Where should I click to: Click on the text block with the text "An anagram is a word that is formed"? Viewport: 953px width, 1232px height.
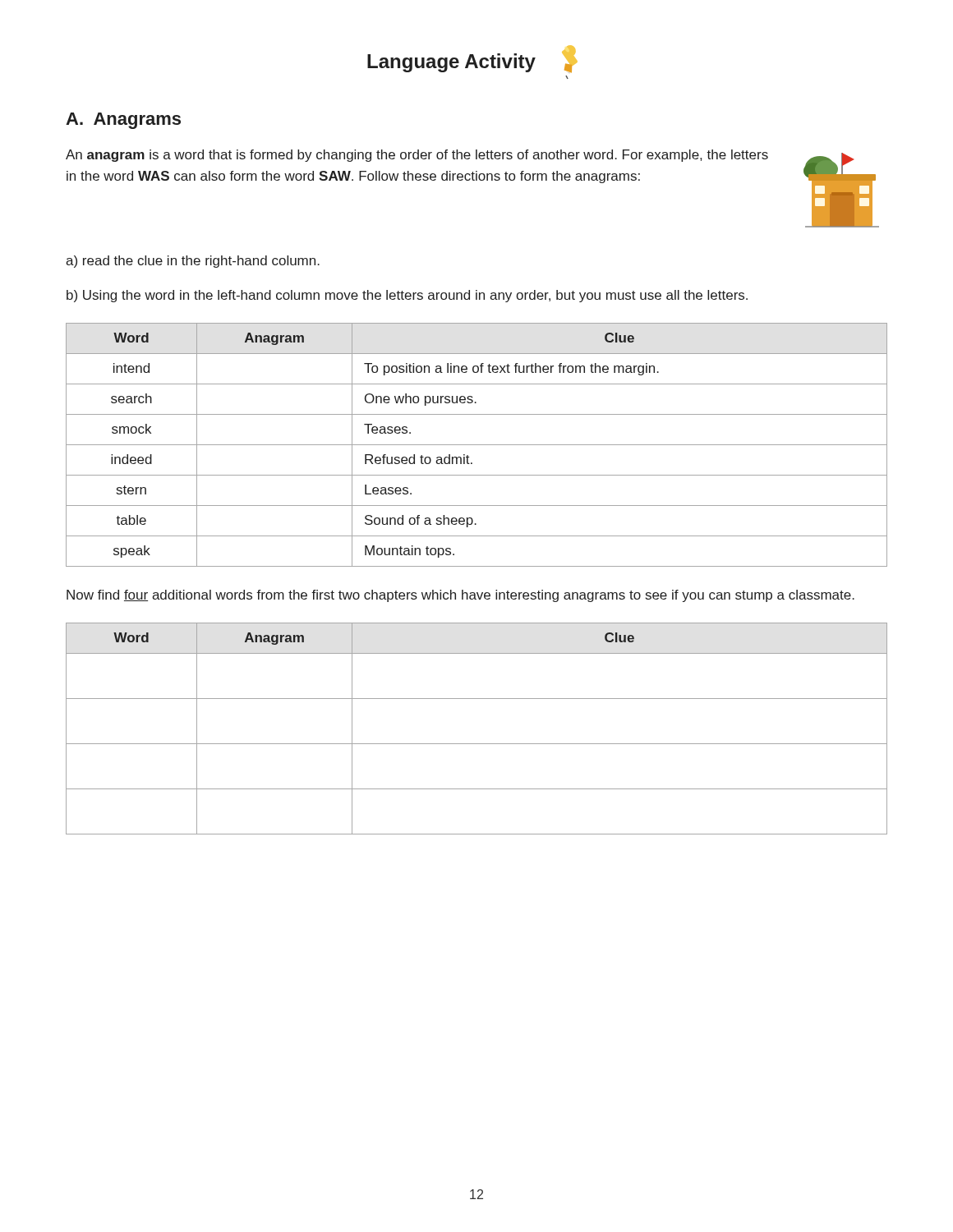(417, 166)
